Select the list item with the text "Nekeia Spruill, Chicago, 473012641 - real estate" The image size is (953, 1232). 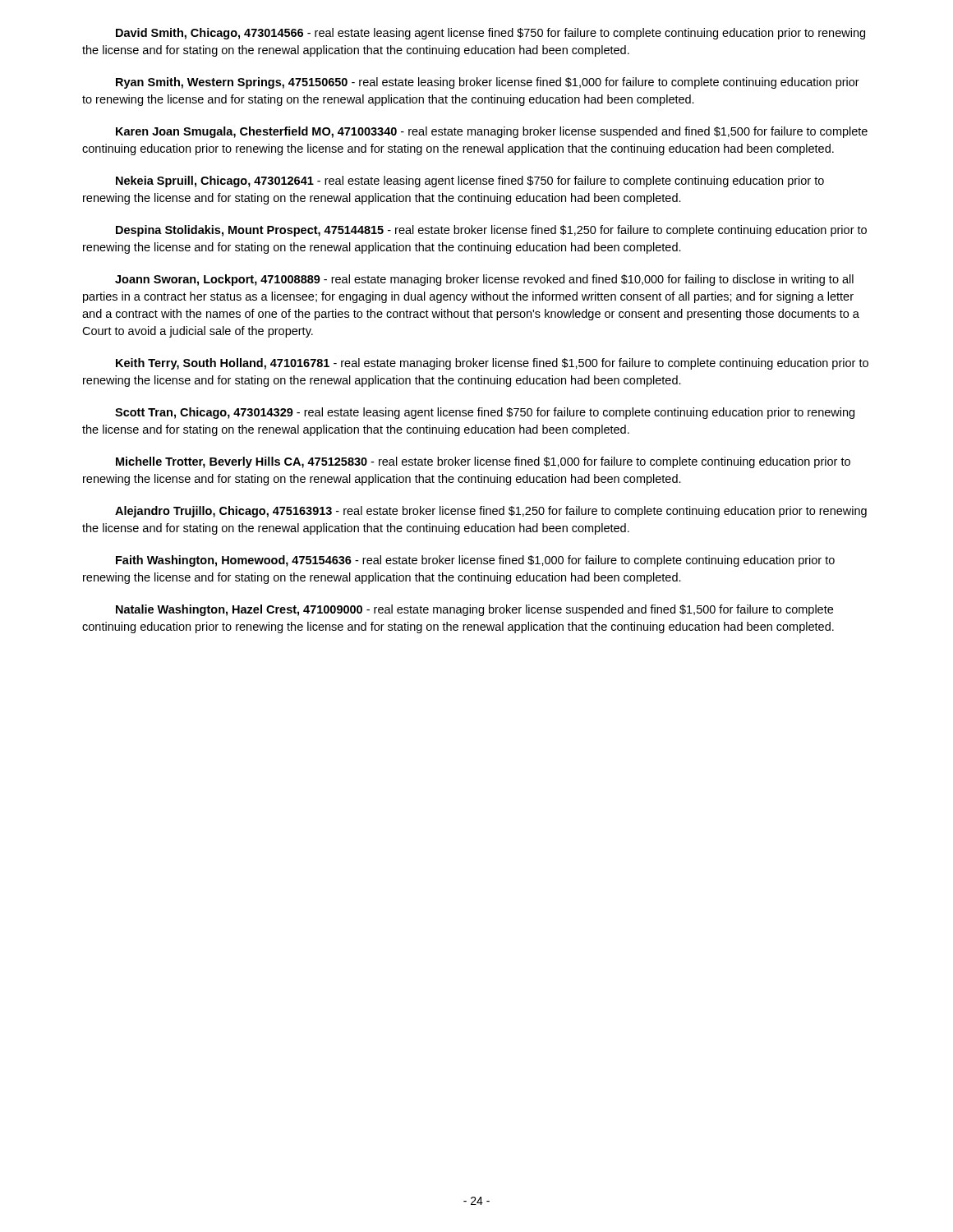[476, 190]
